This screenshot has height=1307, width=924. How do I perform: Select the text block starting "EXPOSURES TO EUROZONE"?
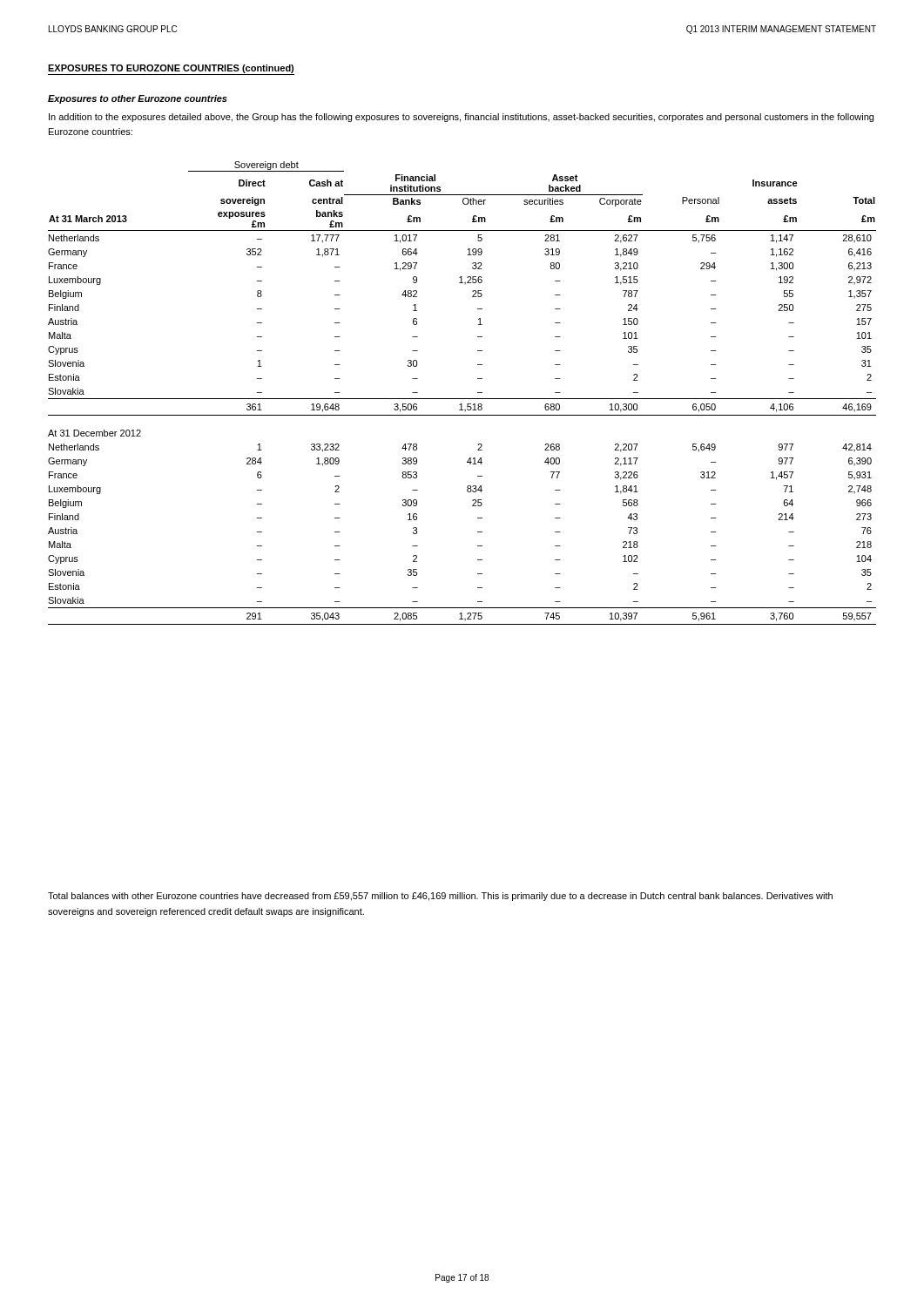[171, 69]
